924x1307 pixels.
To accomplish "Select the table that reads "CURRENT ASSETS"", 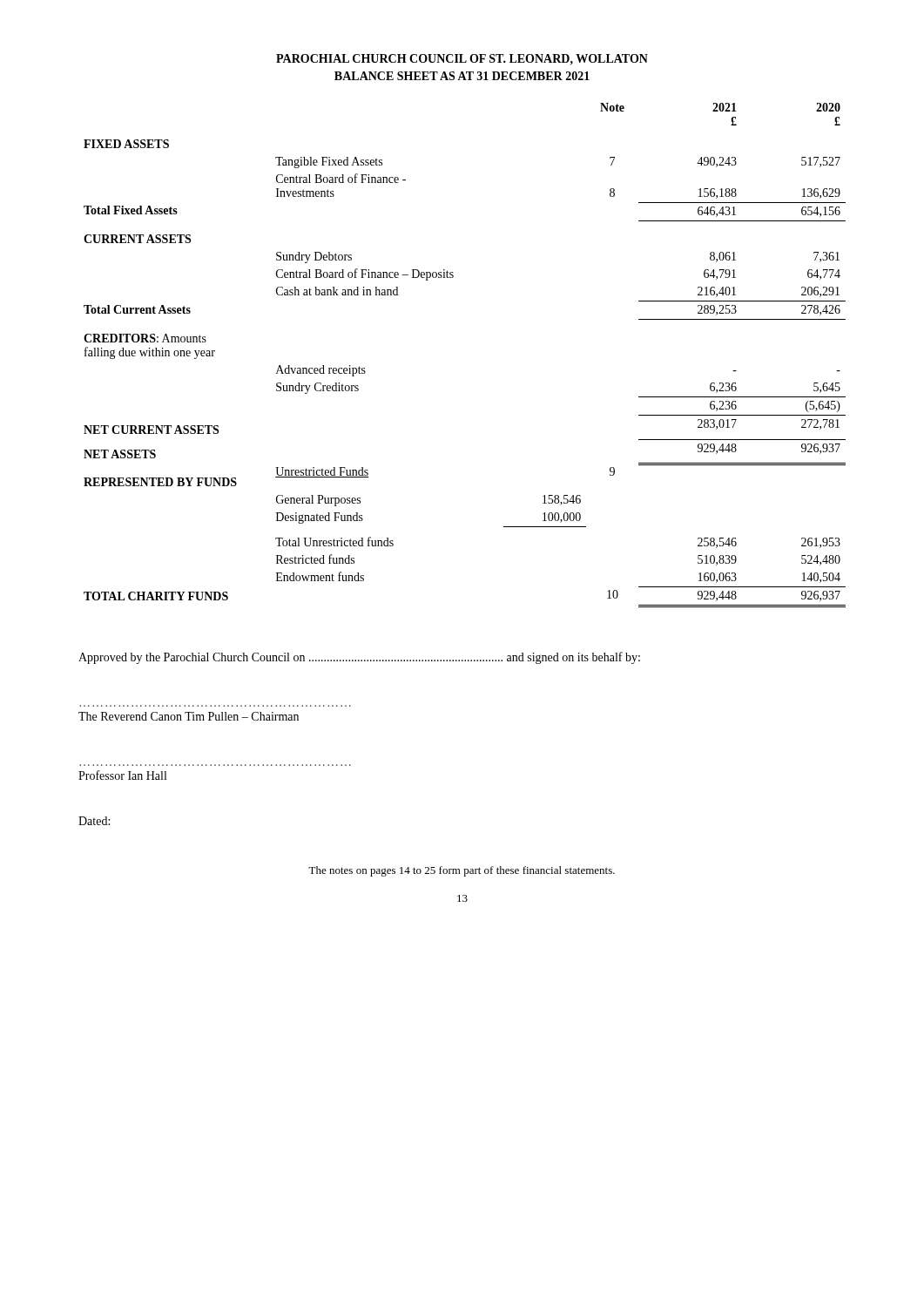I will [462, 353].
